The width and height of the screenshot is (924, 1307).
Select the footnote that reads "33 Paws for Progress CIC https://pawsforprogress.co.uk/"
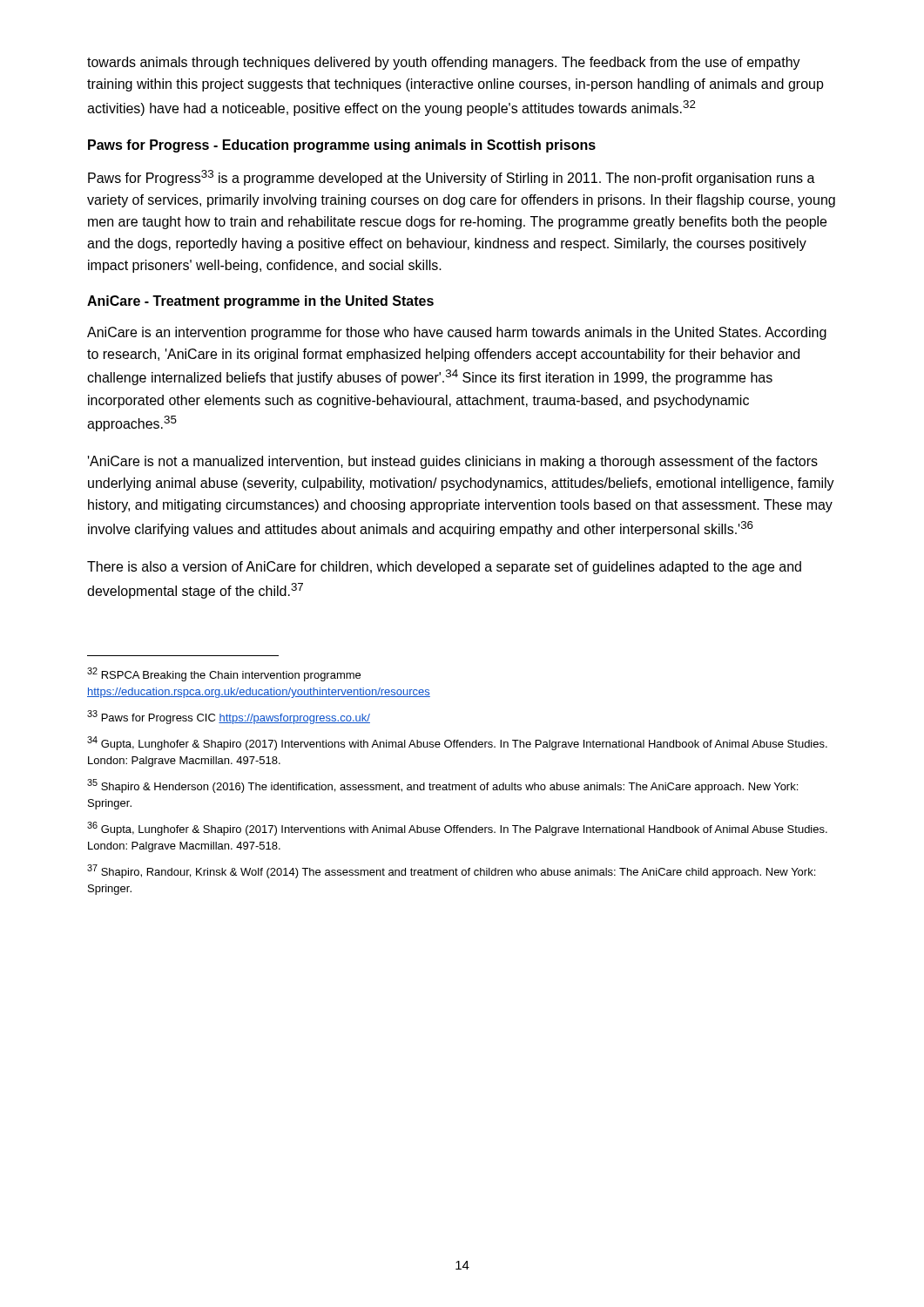click(229, 717)
